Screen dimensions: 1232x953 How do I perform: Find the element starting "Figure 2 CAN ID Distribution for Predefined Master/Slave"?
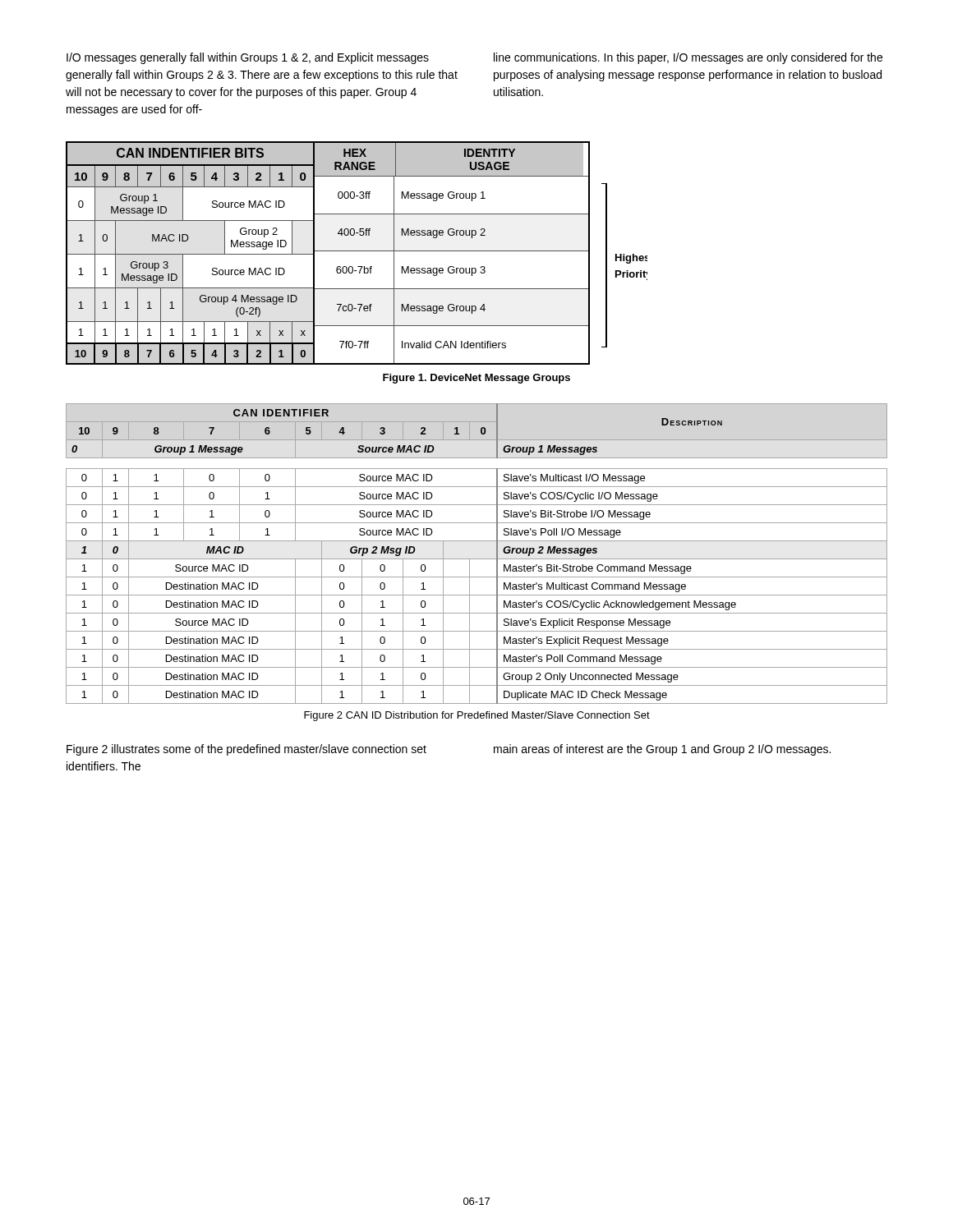coord(476,715)
